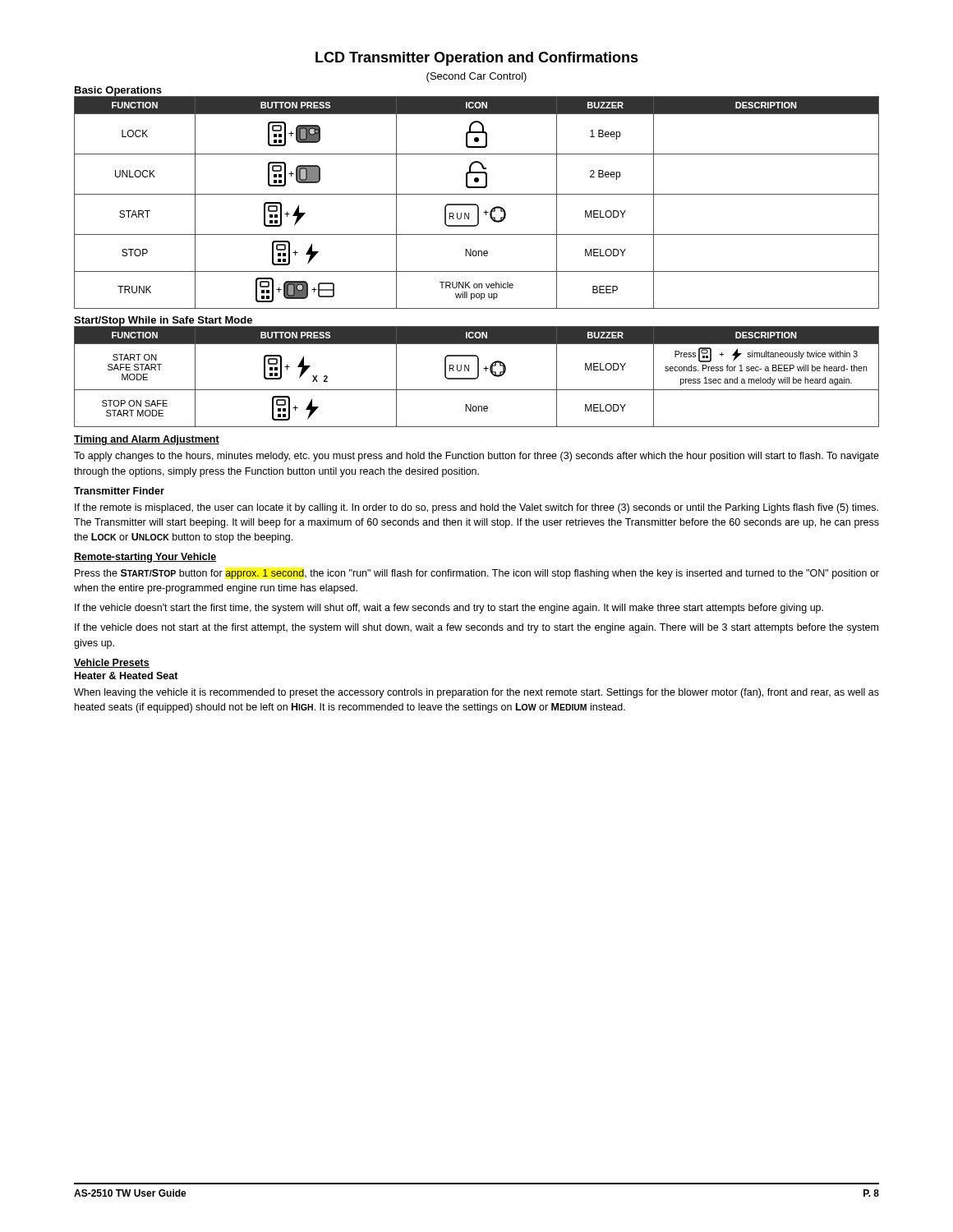Select the section header that says "Basic Operations"

click(118, 90)
